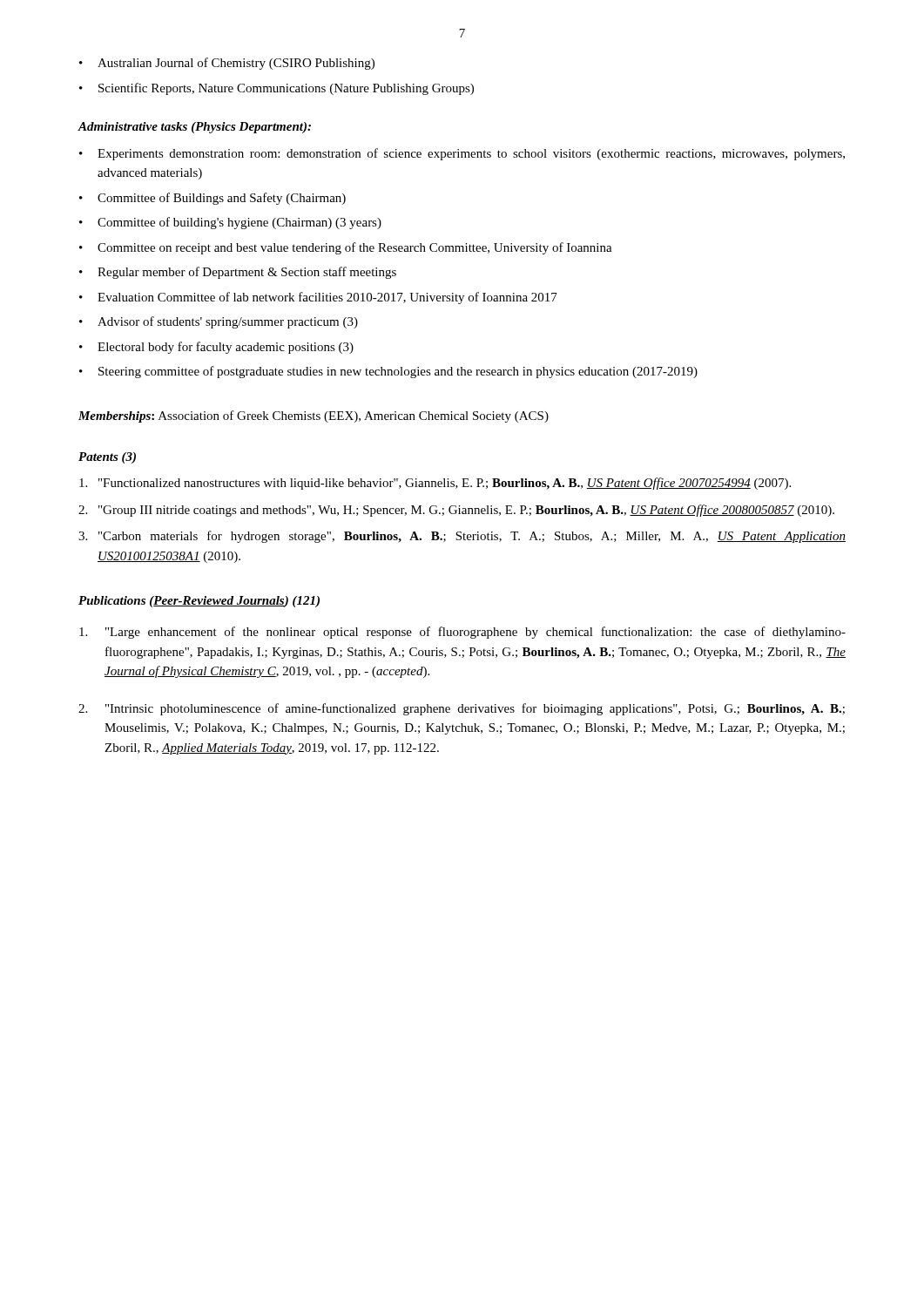924x1307 pixels.
Task: Locate the region starting ""Functionalized nanostructures with liquid-like behavior", Giannelis,"
Action: point(462,483)
